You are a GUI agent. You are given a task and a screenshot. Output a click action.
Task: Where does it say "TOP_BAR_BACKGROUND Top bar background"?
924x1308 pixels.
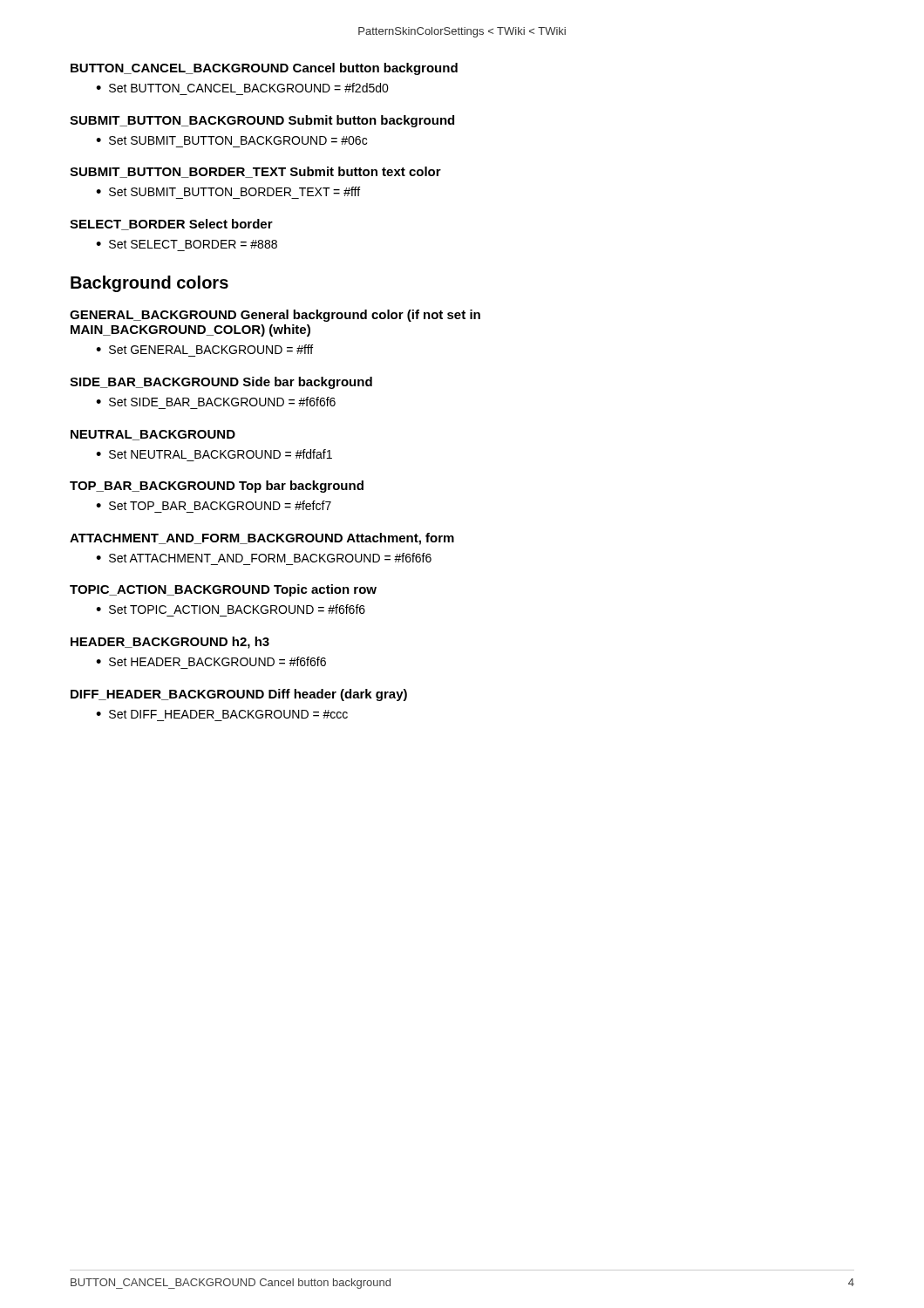click(x=217, y=485)
